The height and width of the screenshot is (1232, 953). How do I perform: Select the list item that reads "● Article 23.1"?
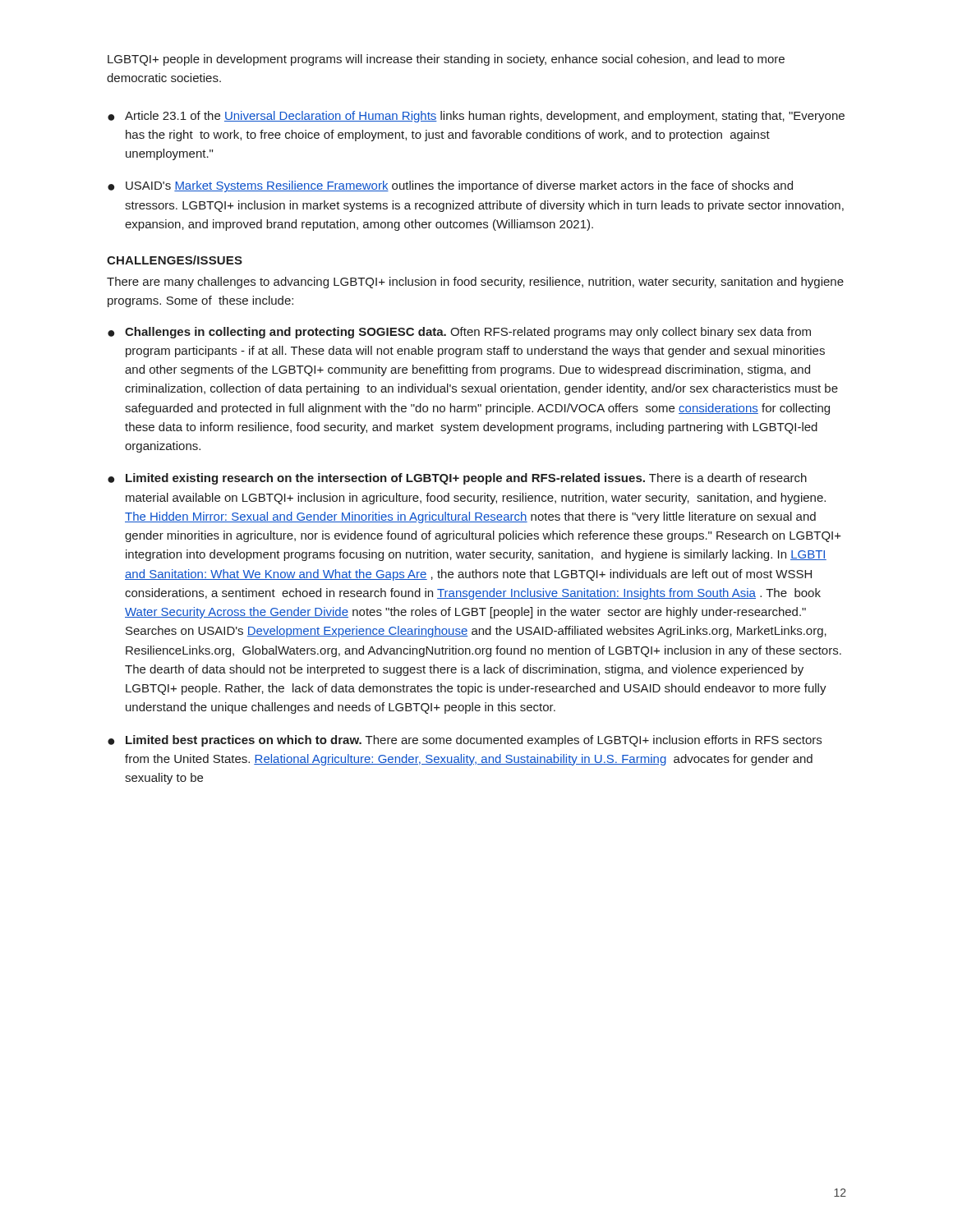click(476, 134)
